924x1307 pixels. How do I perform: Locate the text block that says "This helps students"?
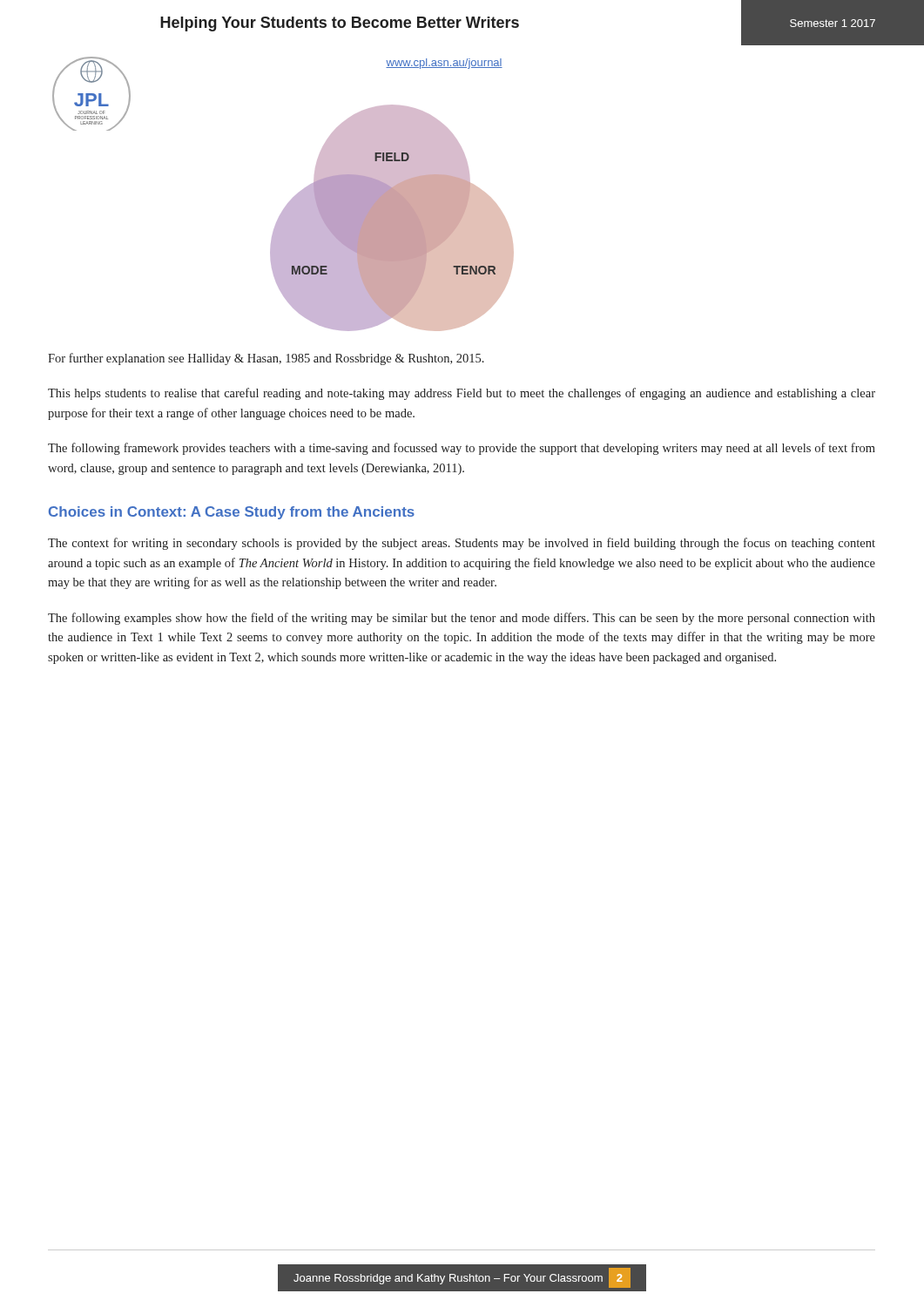click(462, 403)
